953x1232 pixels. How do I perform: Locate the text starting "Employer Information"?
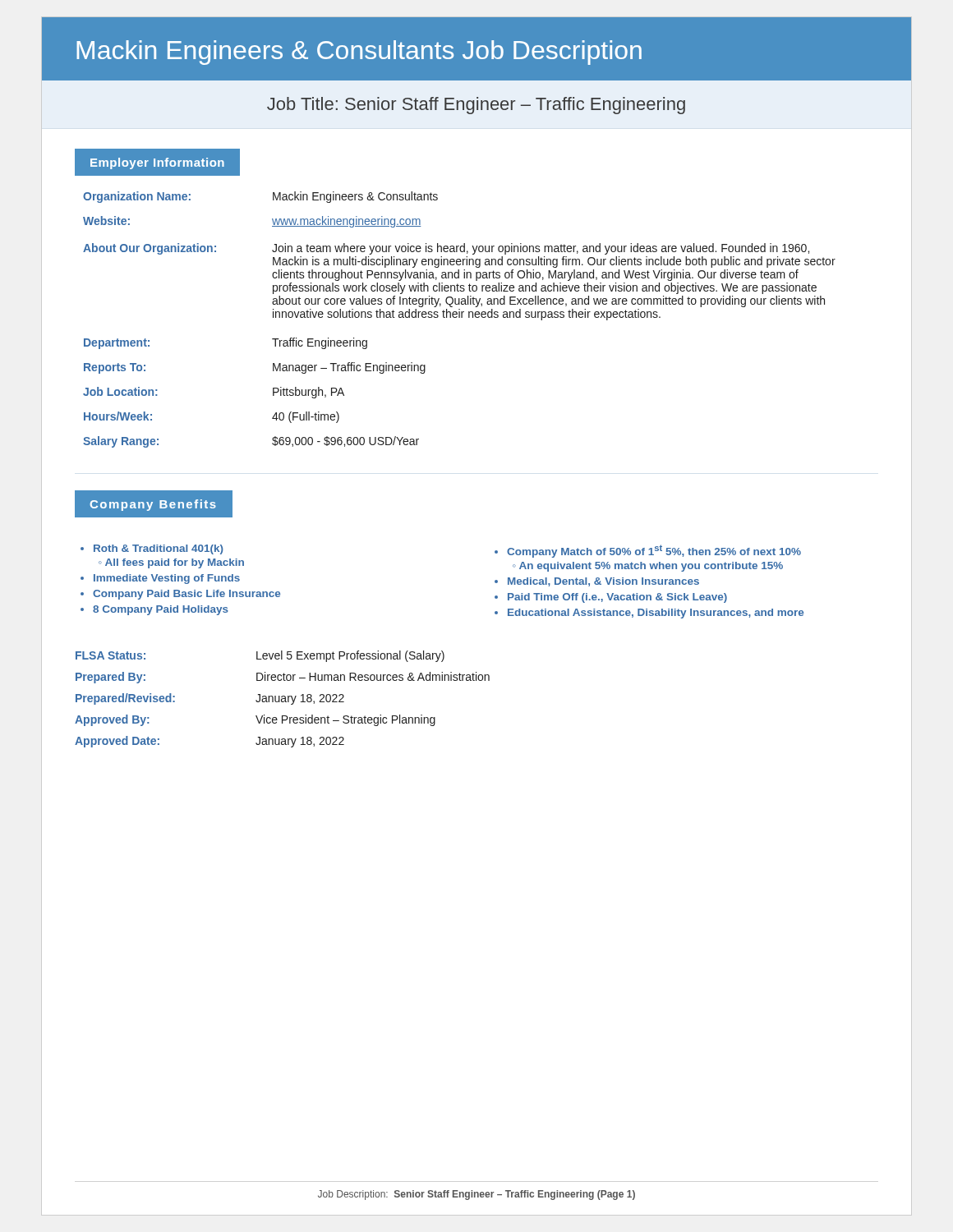pos(157,162)
